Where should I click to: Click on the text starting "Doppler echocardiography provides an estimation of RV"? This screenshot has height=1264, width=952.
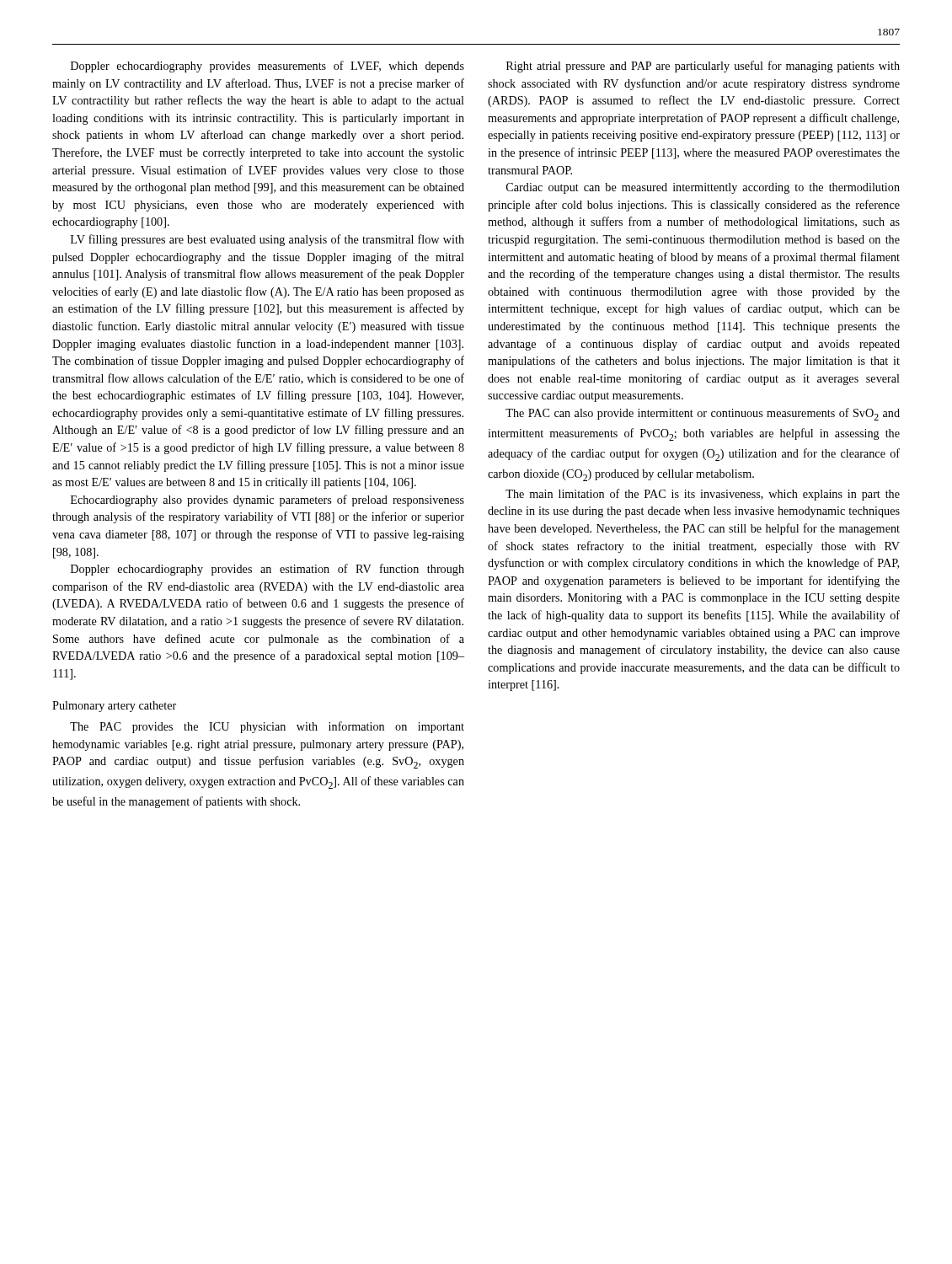258,621
